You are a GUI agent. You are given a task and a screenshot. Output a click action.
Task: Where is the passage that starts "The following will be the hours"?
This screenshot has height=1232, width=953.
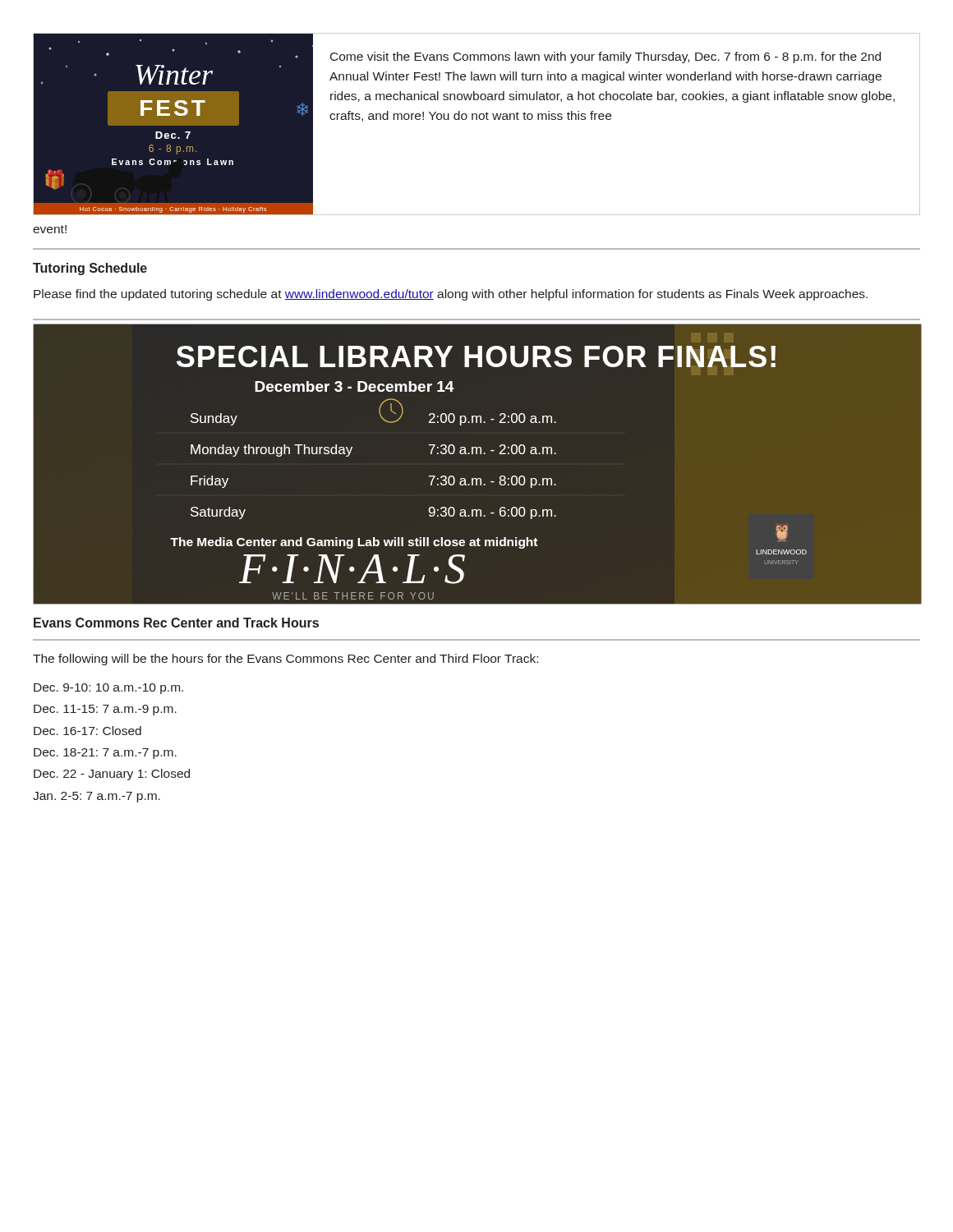286,658
